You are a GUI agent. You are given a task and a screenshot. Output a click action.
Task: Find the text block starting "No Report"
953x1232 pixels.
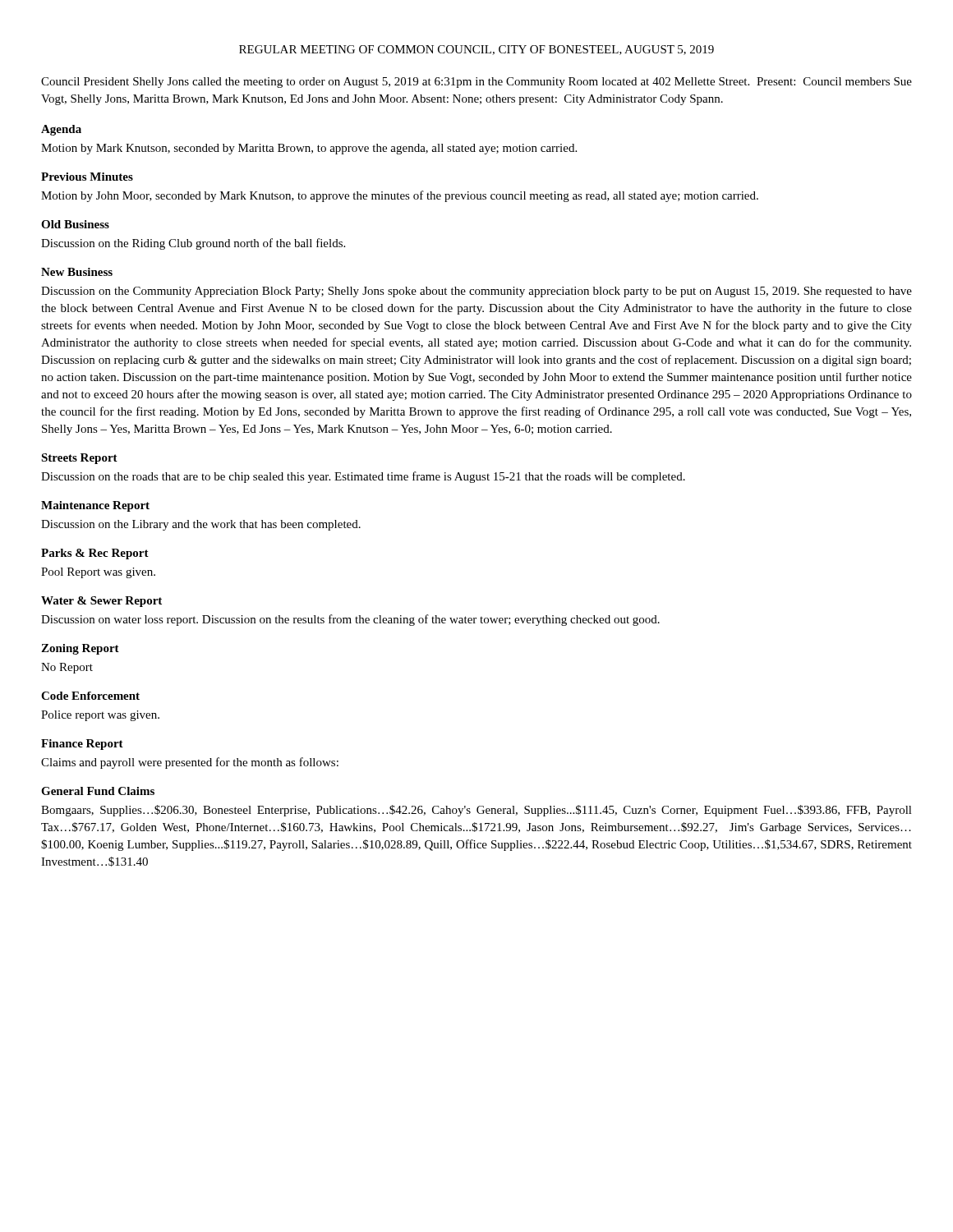67,667
